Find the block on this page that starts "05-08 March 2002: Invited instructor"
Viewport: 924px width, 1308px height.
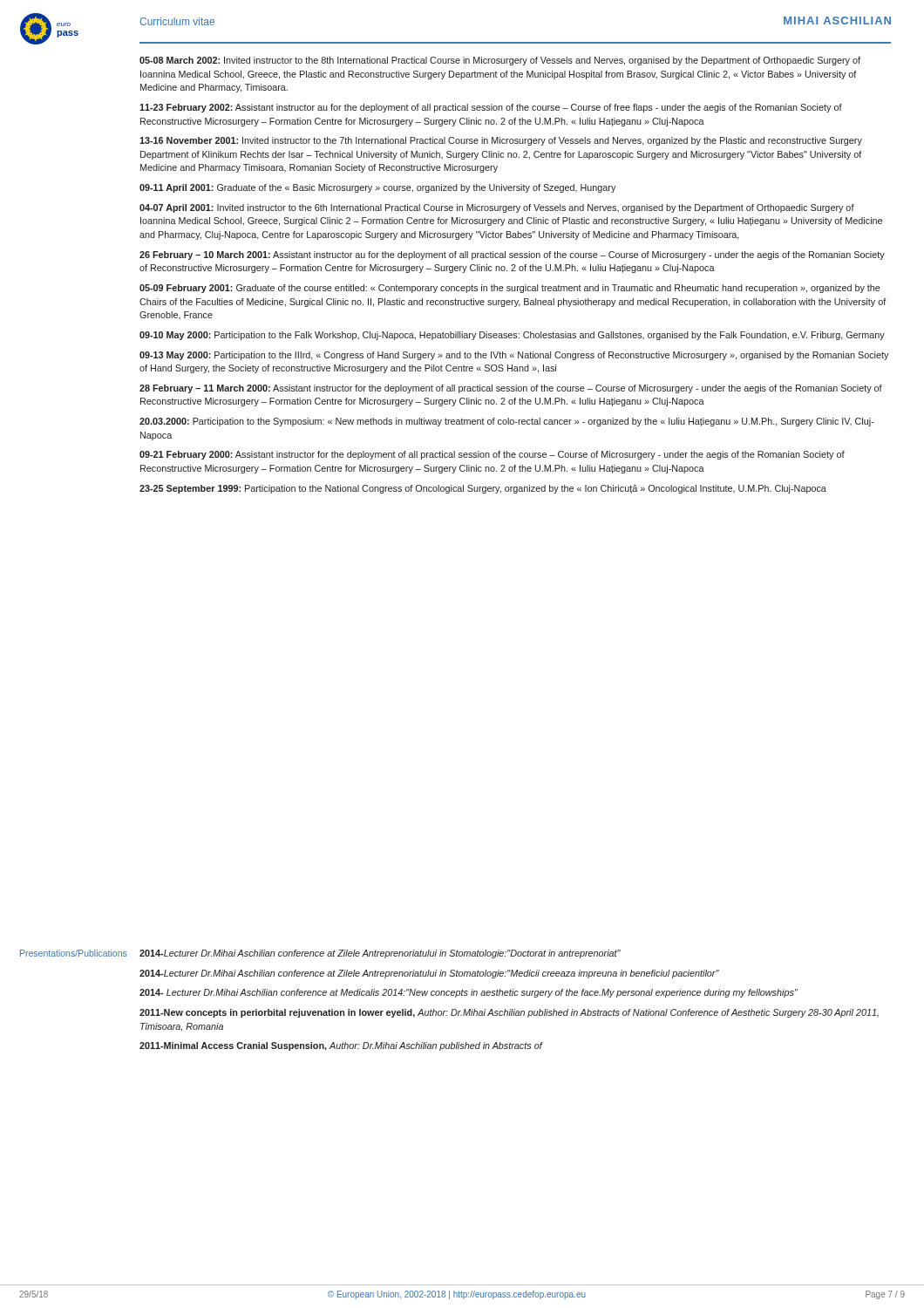(500, 74)
